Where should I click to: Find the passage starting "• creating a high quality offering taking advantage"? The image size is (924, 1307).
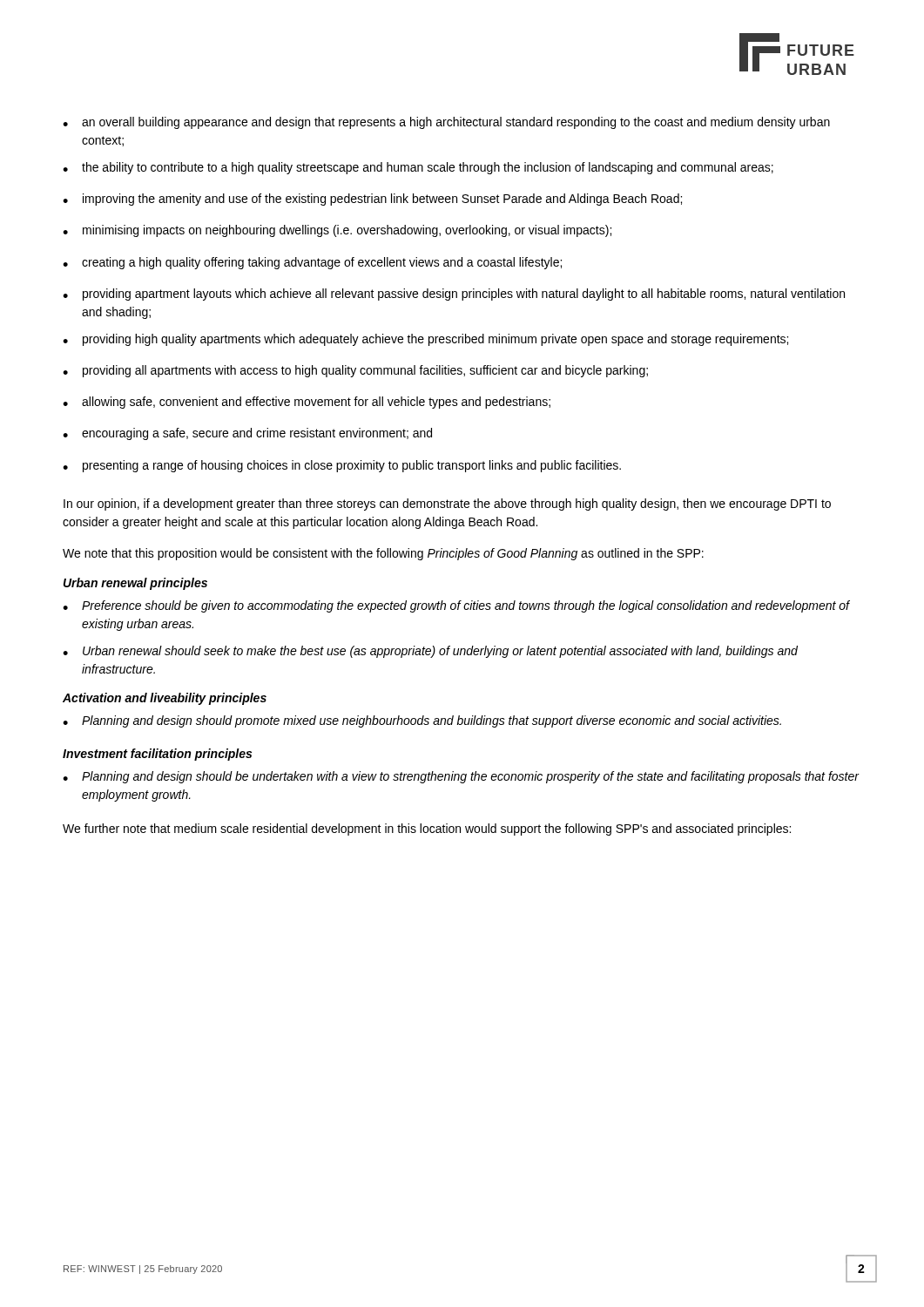click(x=313, y=265)
